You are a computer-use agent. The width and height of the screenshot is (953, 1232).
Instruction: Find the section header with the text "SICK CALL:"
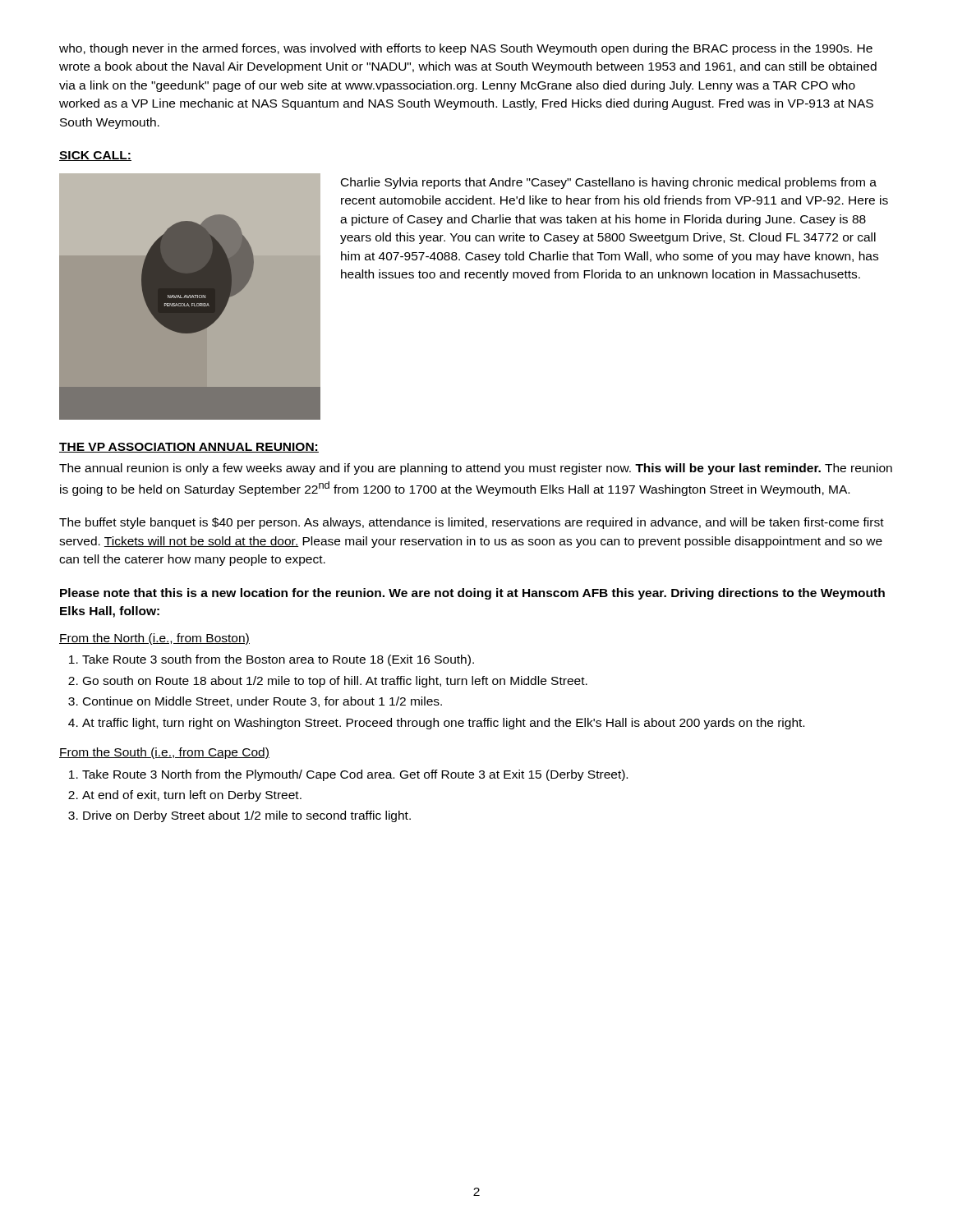point(95,155)
